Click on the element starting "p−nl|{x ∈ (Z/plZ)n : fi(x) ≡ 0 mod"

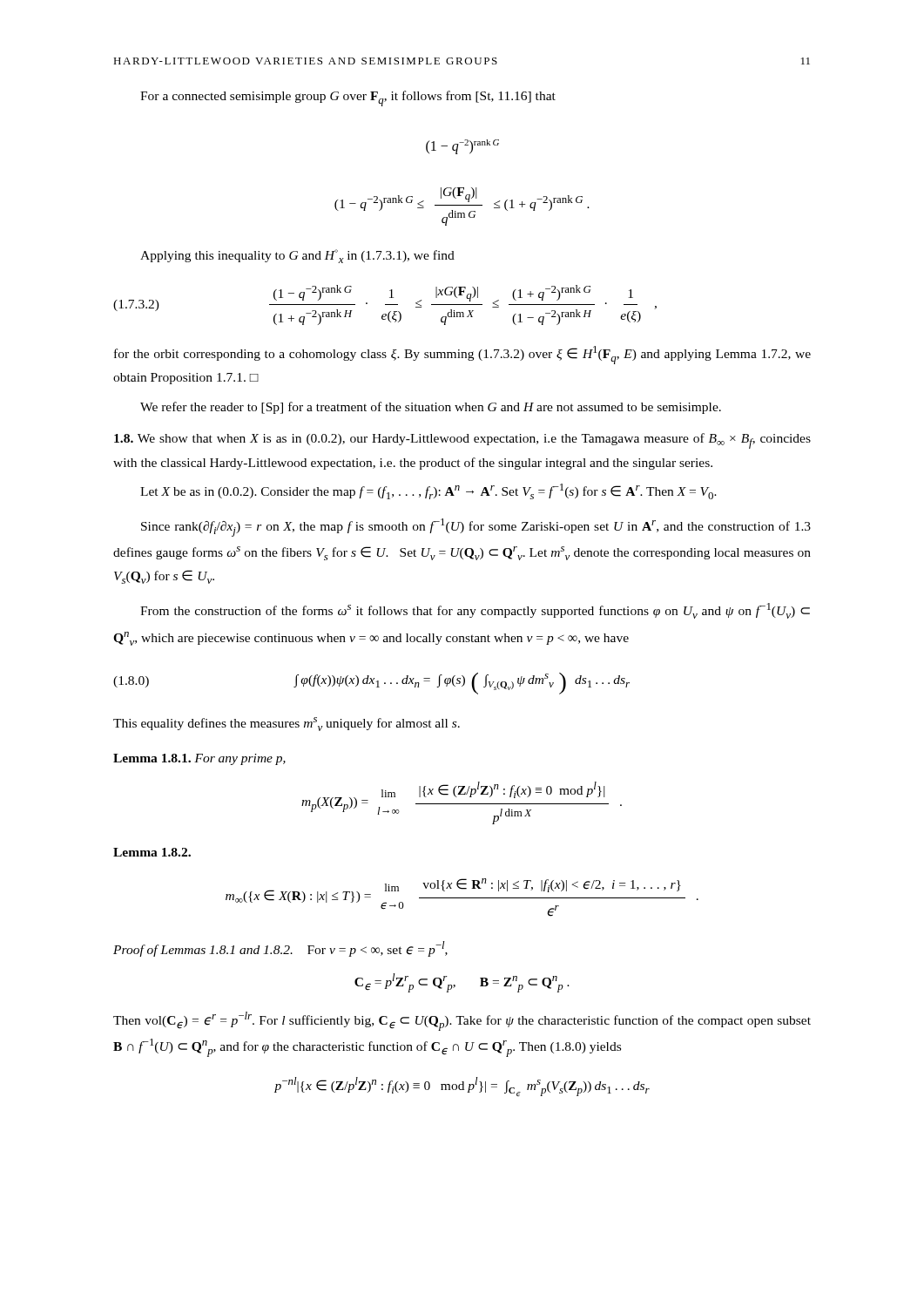[462, 1086]
